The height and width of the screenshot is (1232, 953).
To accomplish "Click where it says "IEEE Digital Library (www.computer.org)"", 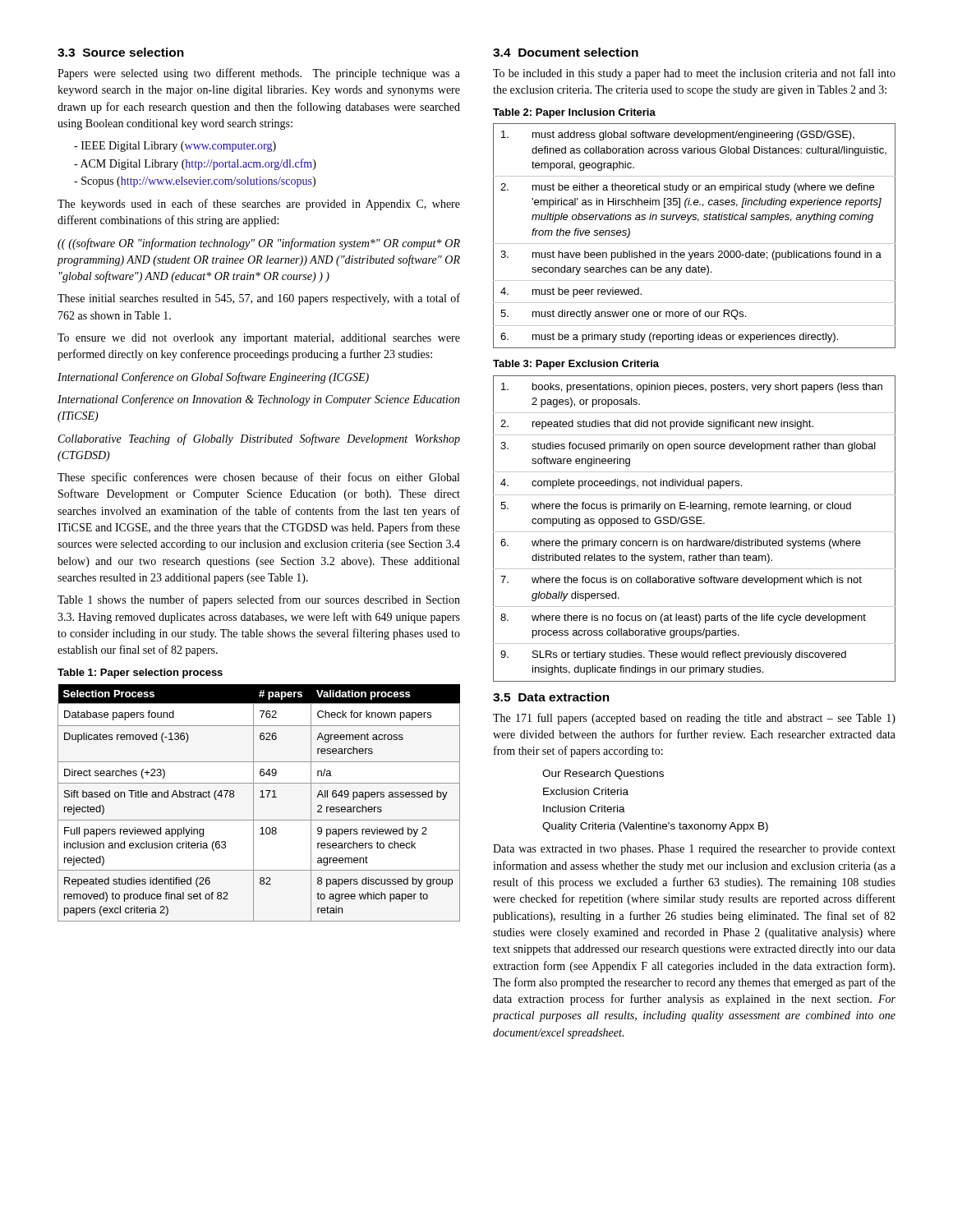I will pos(178,146).
